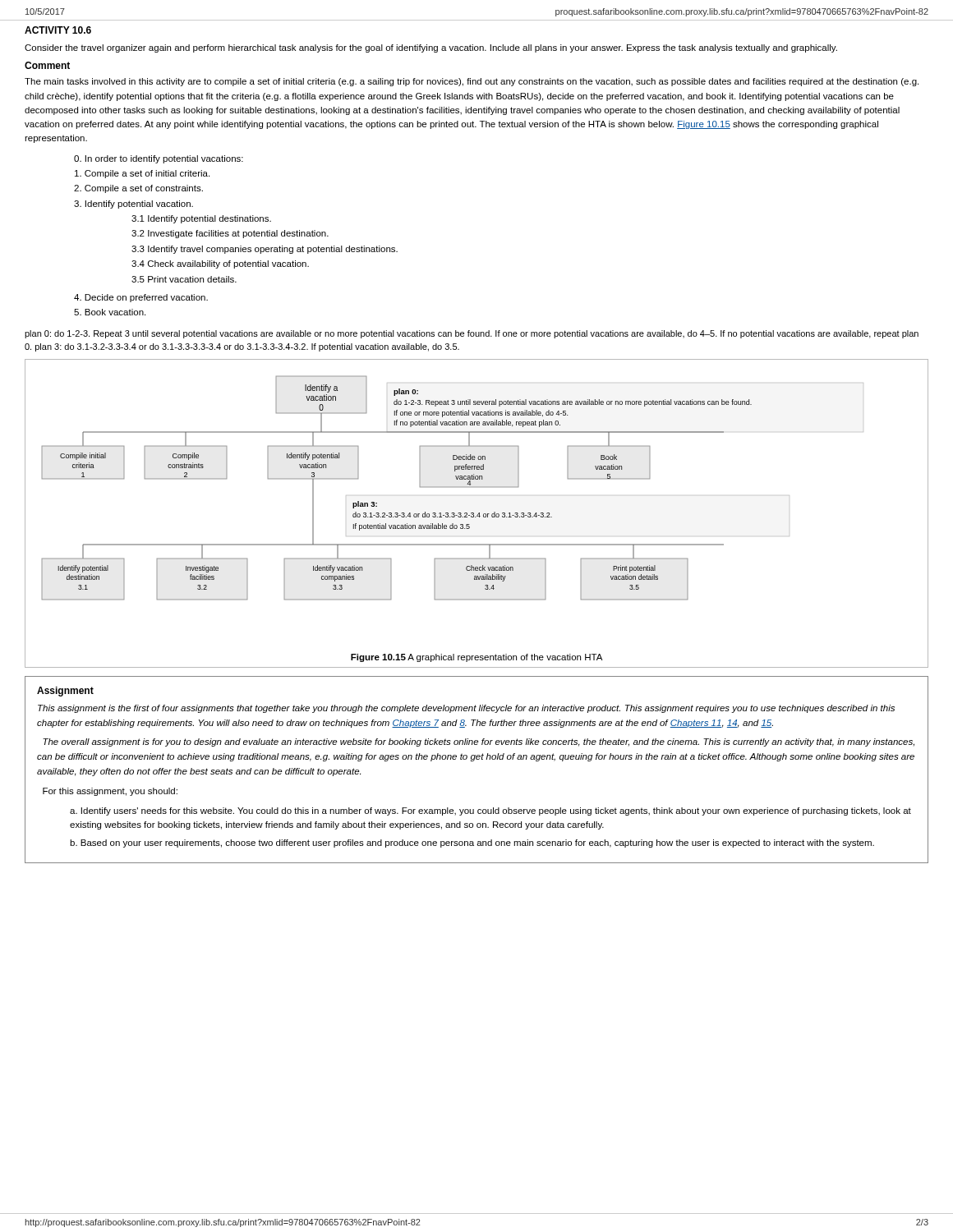
Task: Point to the block beginning "Compile a set"
Action: point(142,173)
